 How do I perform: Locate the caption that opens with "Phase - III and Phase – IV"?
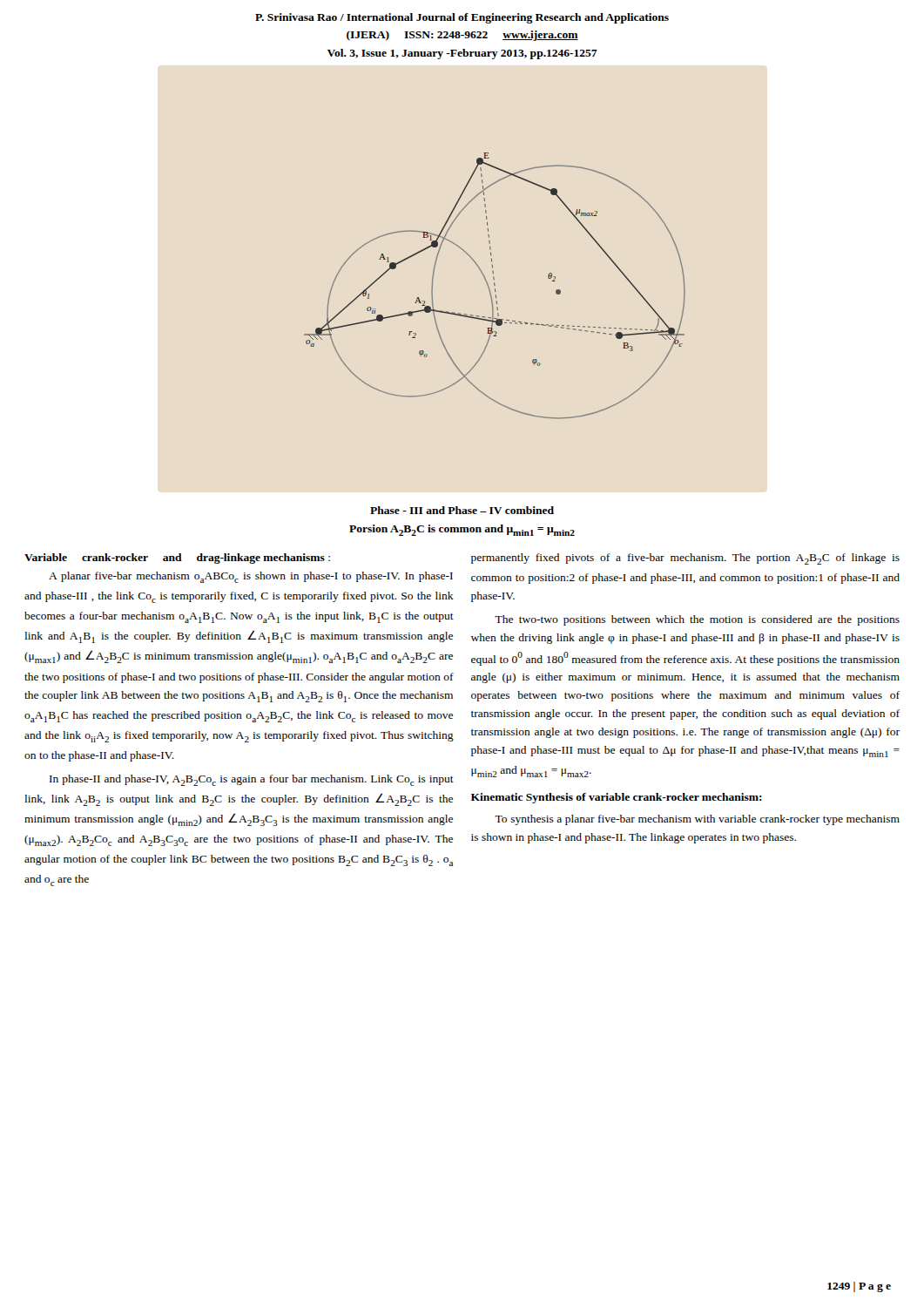point(462,521)
